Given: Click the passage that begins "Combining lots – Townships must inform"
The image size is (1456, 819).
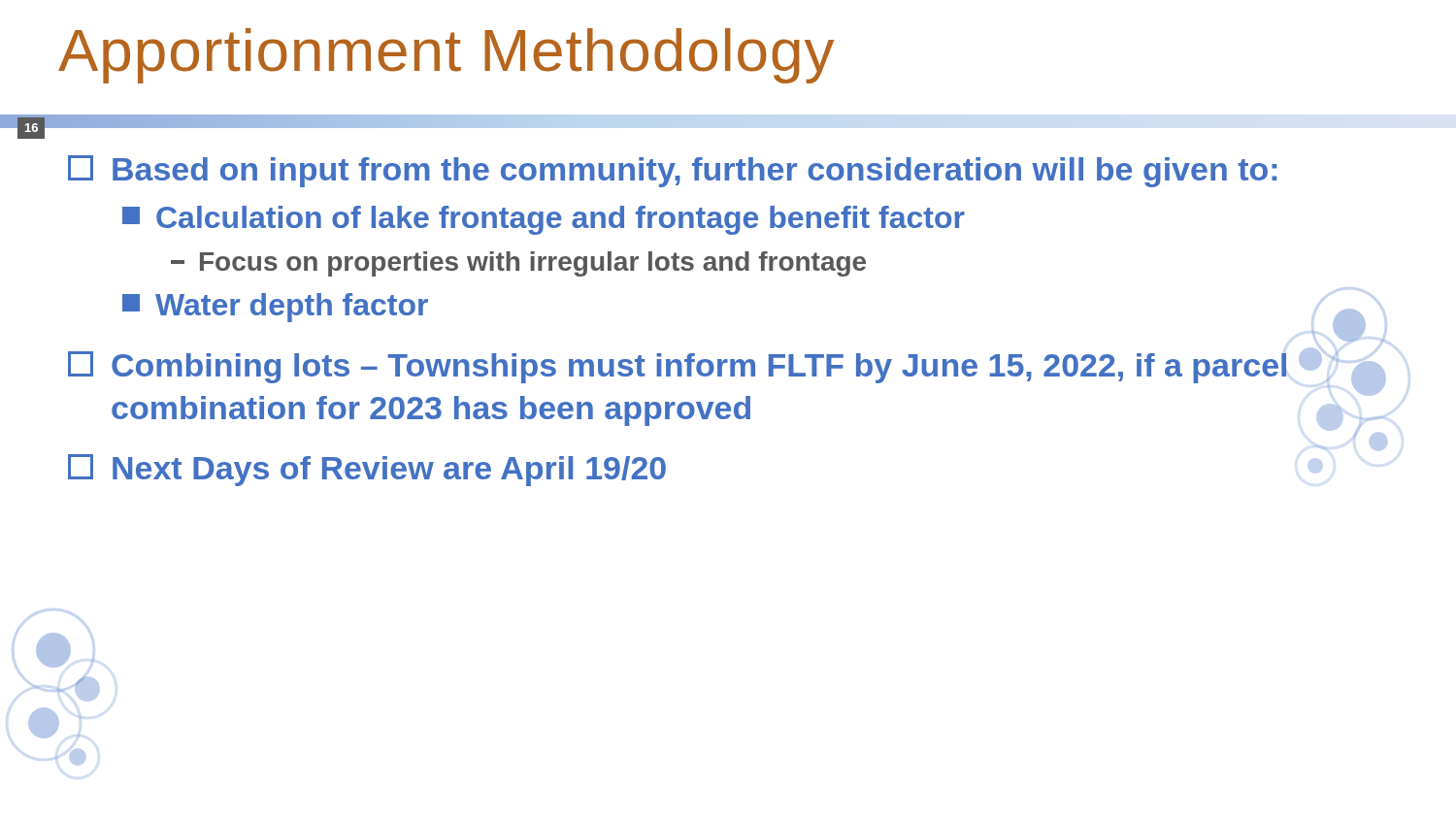Looking at the screenshot, I should point(723,386).
